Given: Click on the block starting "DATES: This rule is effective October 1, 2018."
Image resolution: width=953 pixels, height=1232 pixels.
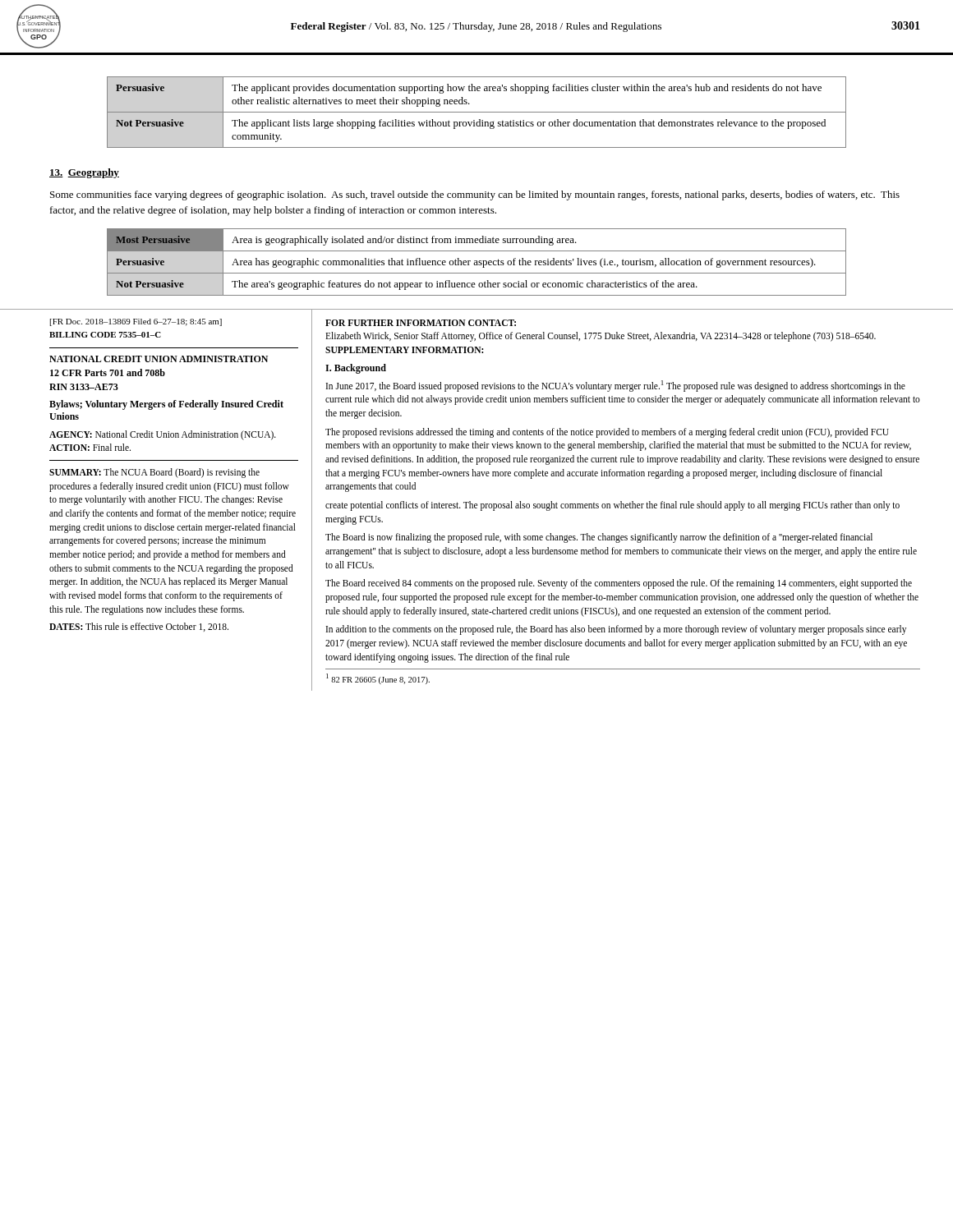Looking at the screenshot, I should 139,627.
